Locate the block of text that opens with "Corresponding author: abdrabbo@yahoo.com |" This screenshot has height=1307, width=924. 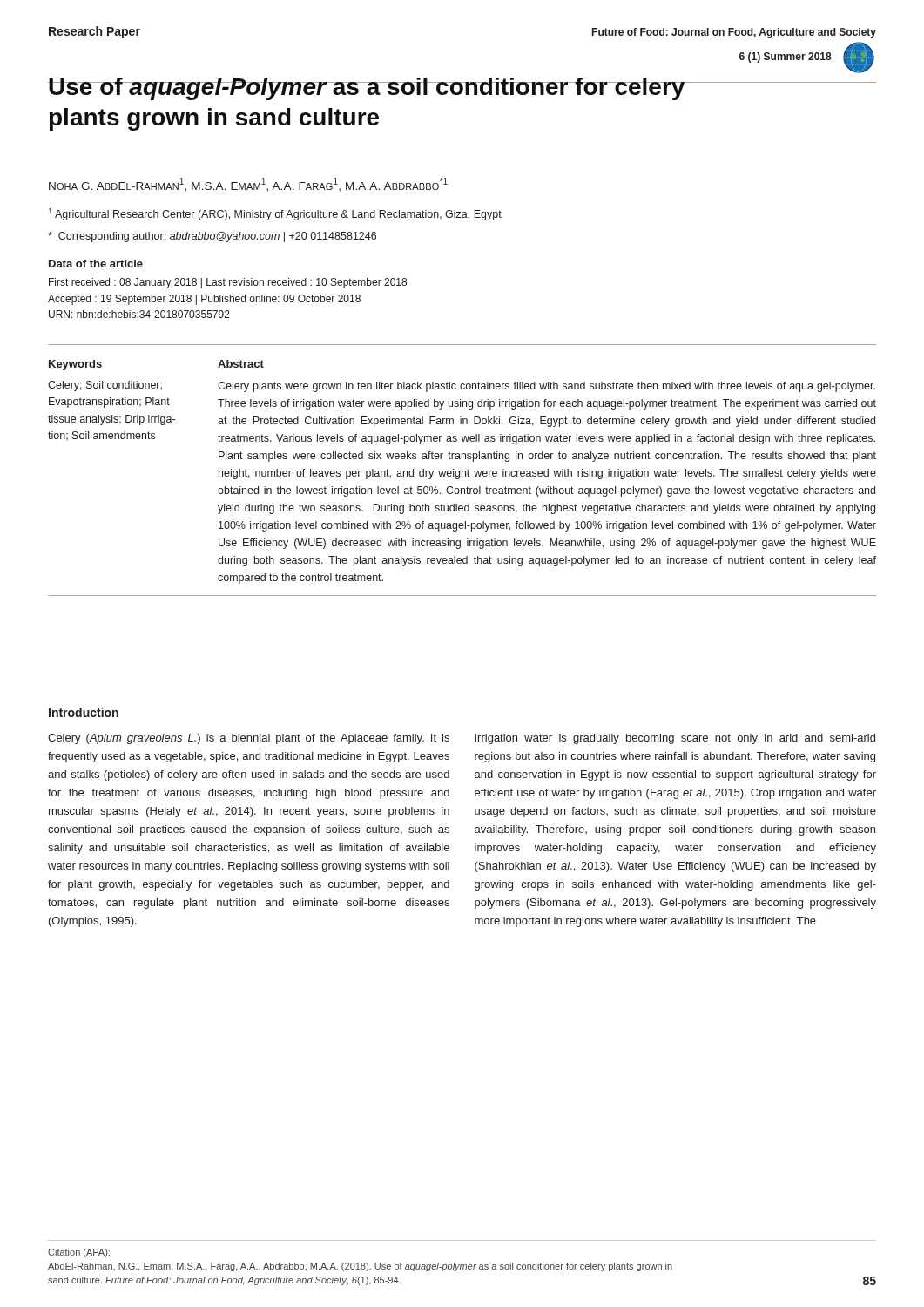coord(212,236)
